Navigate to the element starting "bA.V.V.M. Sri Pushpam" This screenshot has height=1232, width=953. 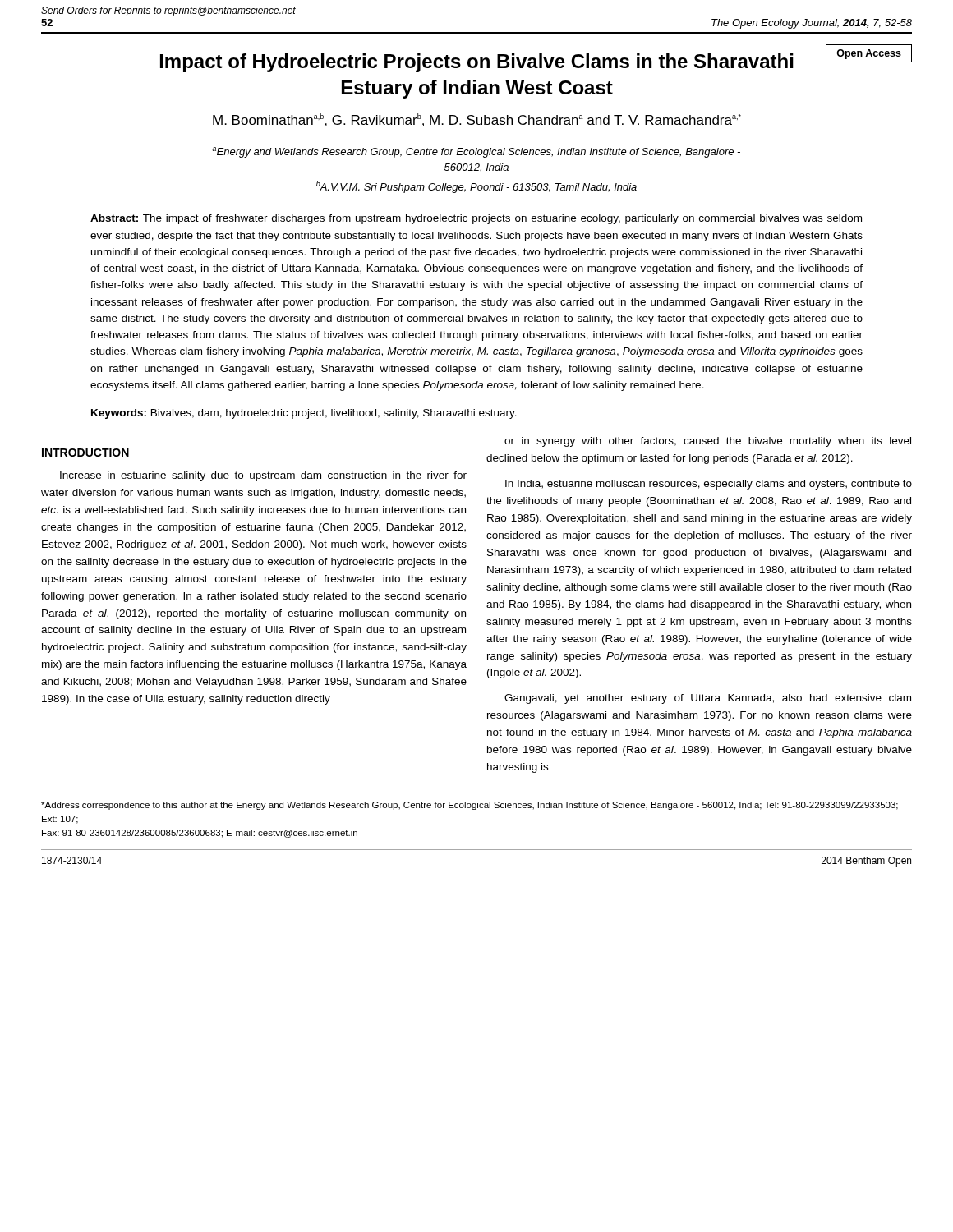pyautogui.click(x=476, y=187)
